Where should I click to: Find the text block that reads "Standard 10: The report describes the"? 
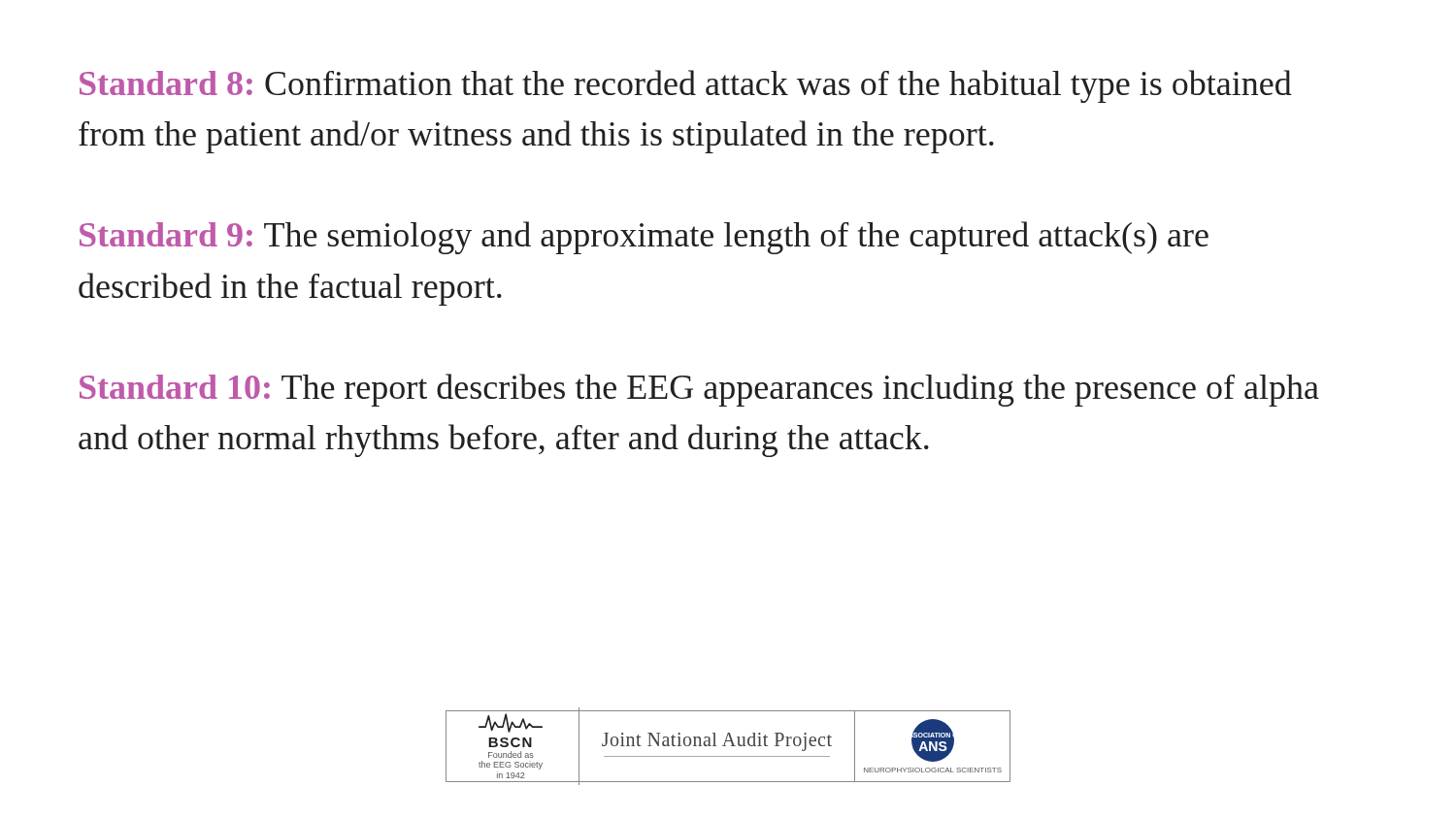point(698,412)
